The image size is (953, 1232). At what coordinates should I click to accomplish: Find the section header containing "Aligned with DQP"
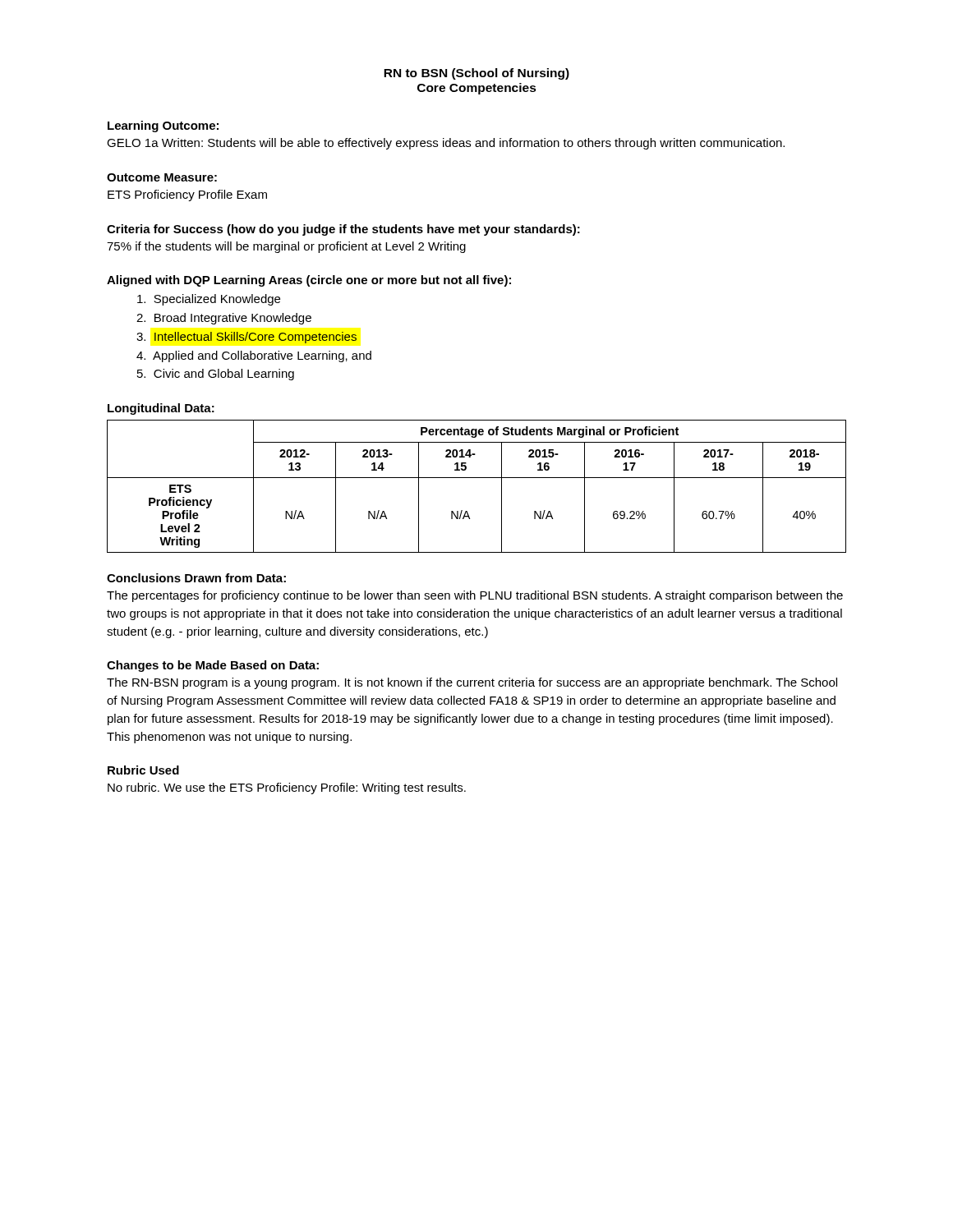tap(309, 280)
